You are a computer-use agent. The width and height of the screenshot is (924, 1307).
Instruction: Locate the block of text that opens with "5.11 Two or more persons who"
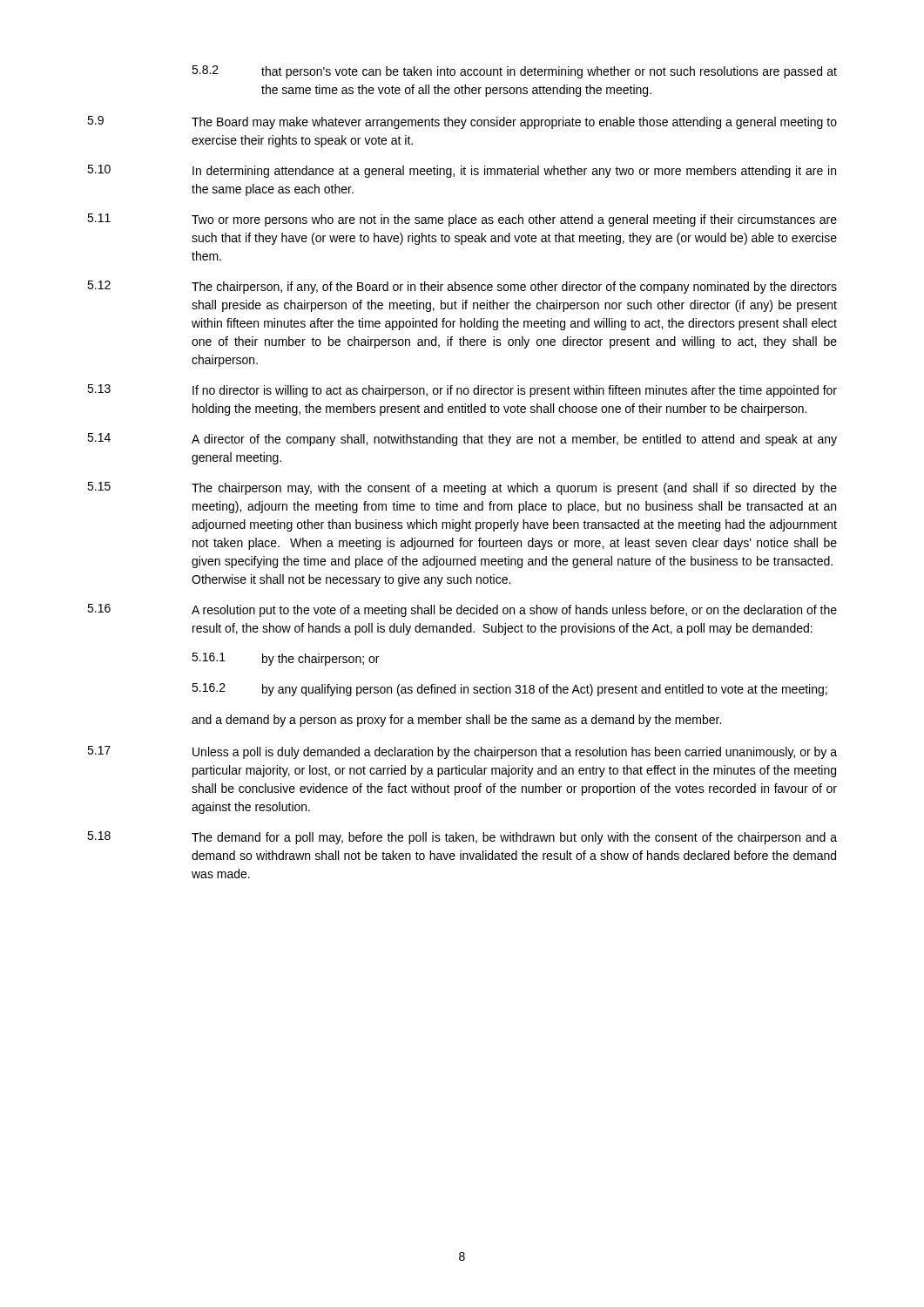(x=462, y=238)
